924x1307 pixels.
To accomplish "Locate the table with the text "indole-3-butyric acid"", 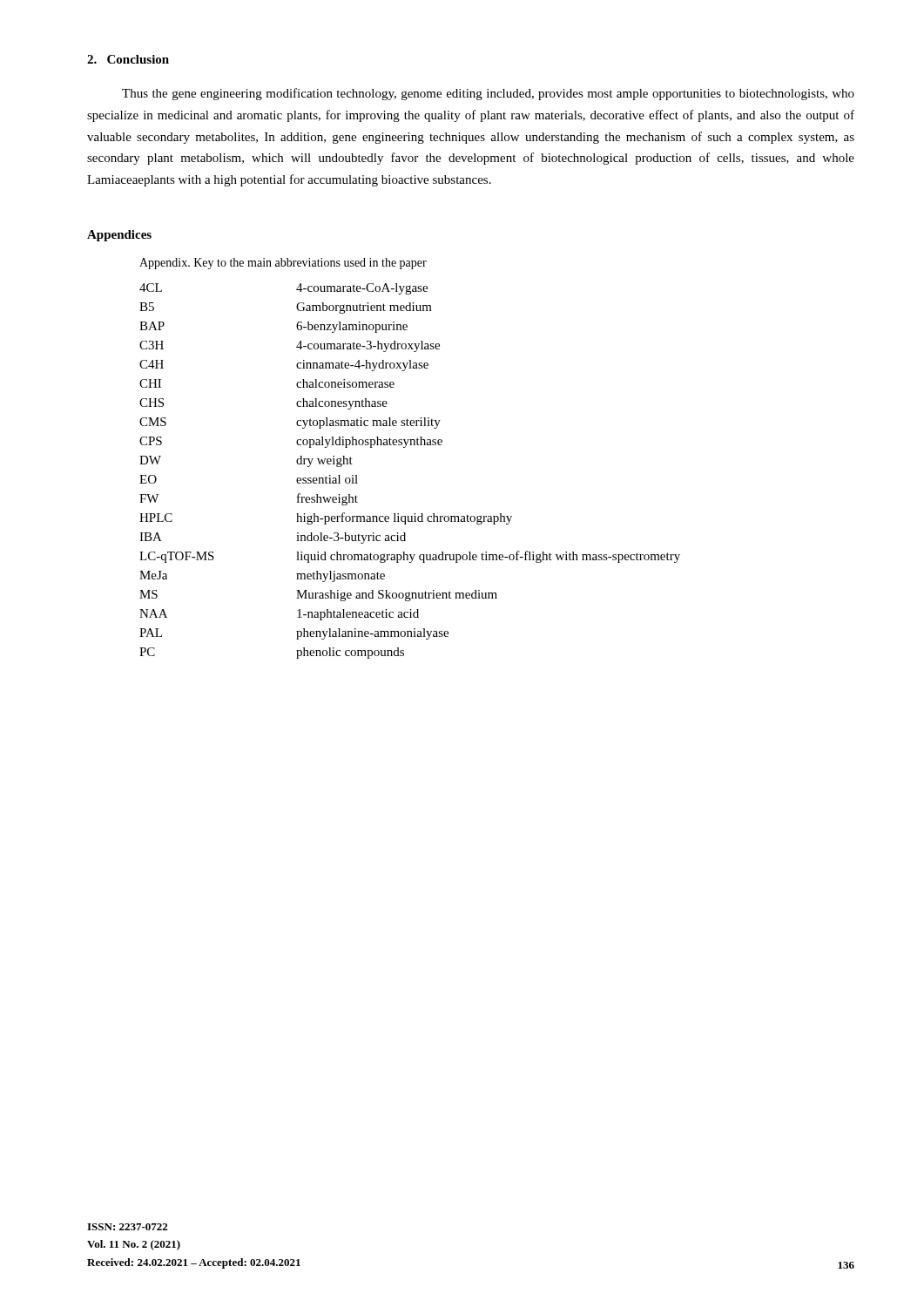I will (x=471, y=470).
